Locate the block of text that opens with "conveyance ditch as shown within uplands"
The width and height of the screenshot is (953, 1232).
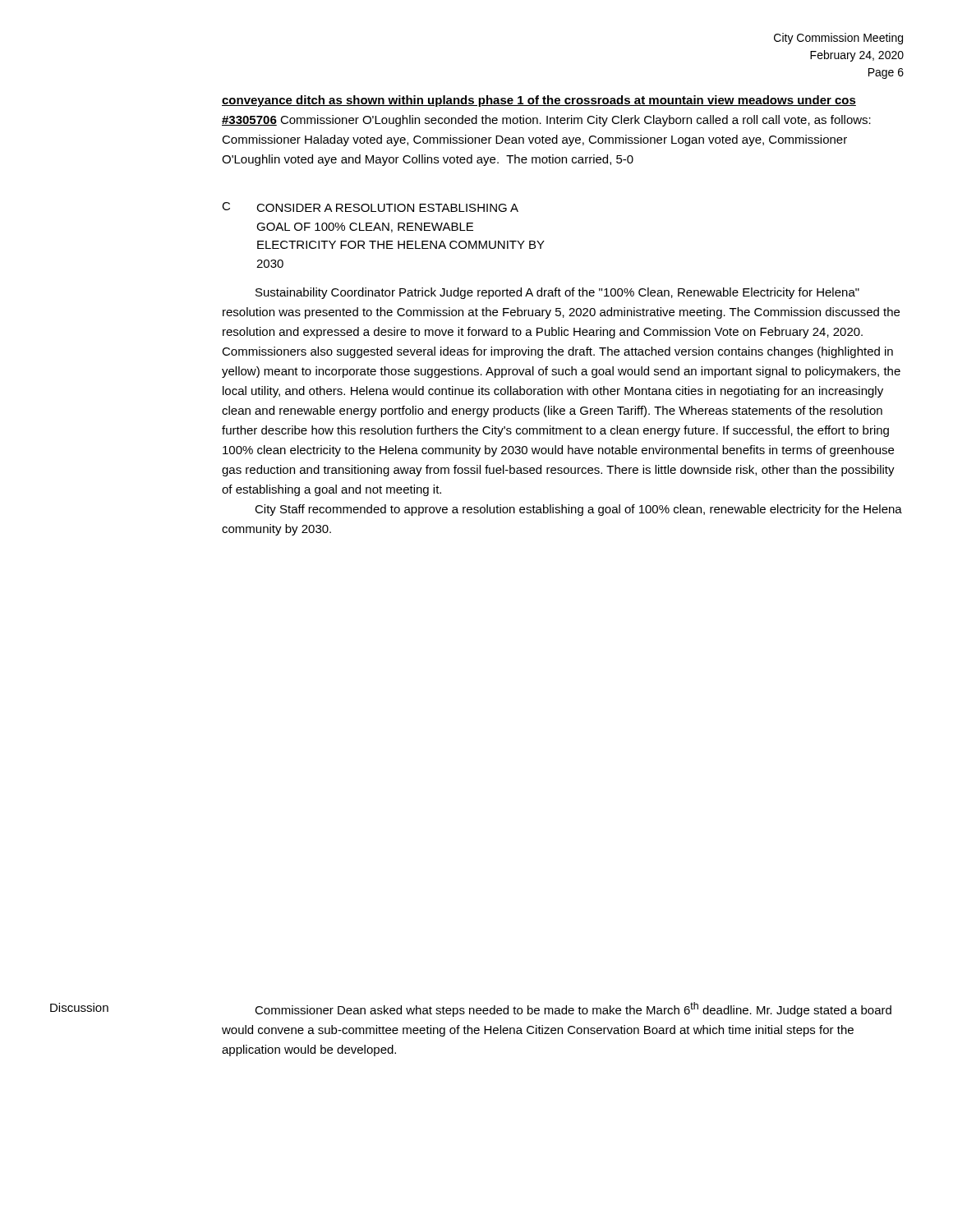pos(547,129)
